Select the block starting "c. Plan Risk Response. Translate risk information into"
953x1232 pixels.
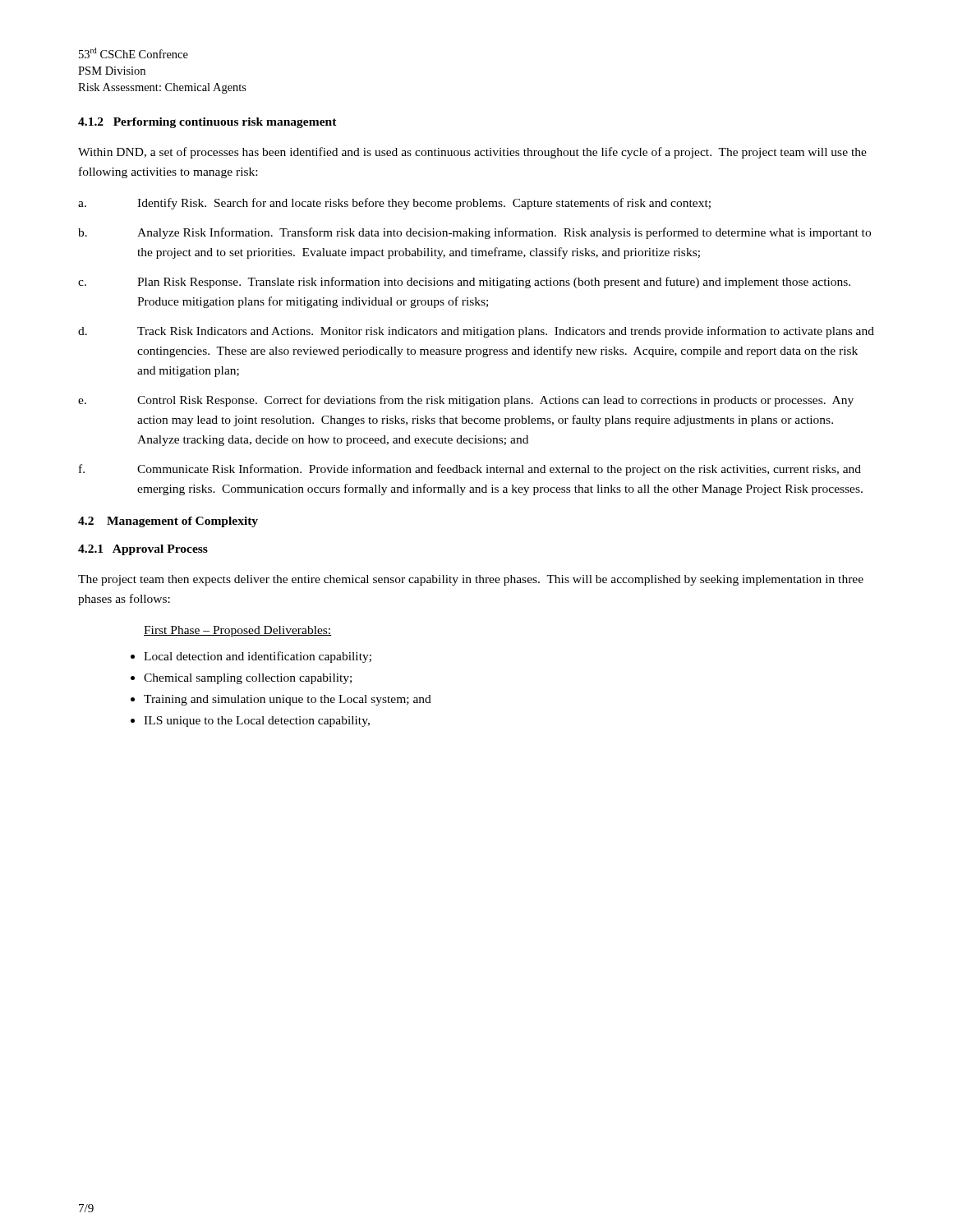point(476,291)
